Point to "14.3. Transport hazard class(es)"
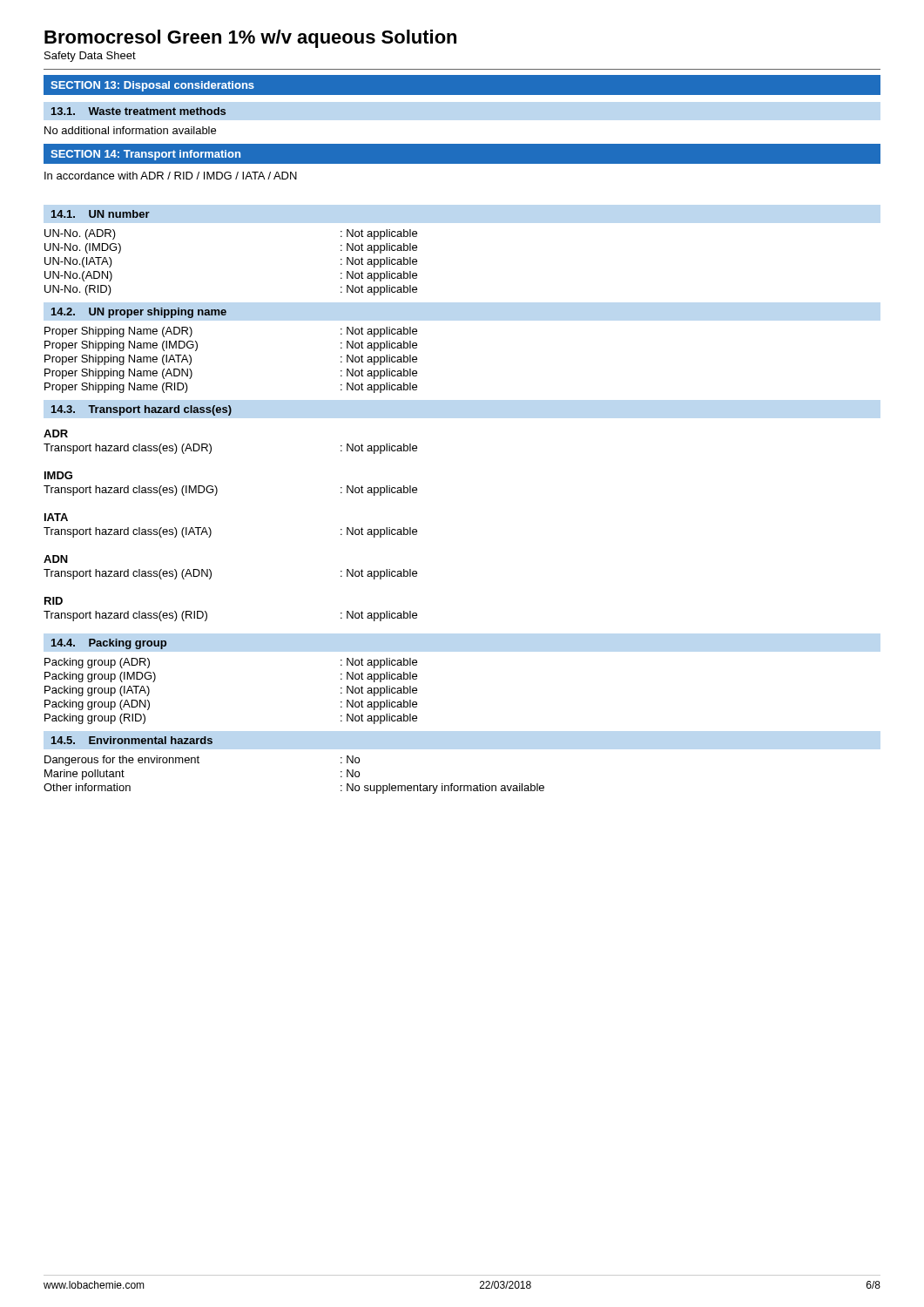 click(141, 409)
